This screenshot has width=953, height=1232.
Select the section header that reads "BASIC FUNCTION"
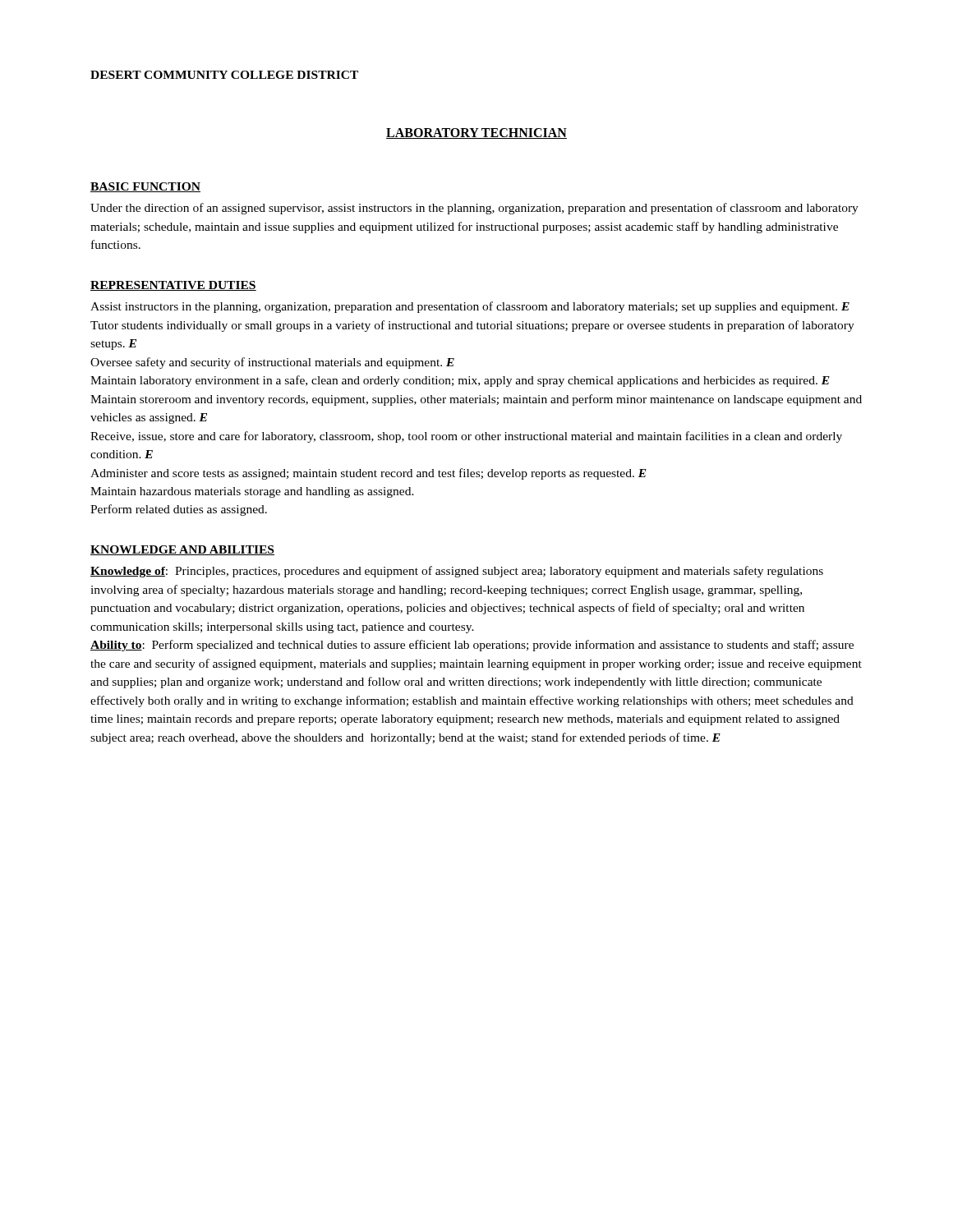[x=145, y=186]
